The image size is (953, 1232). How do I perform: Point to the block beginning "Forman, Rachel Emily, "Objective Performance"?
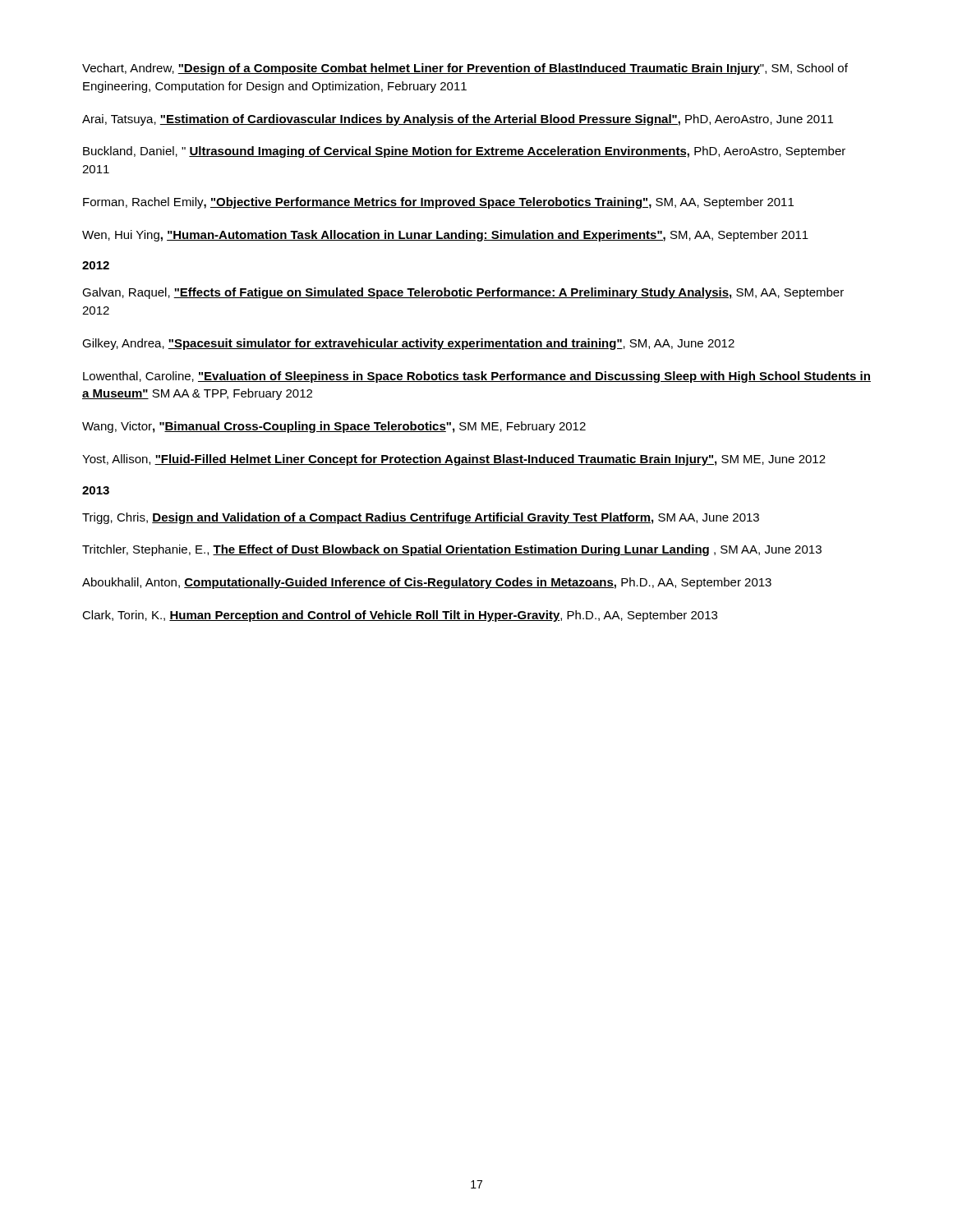click(x=438, y=201)
